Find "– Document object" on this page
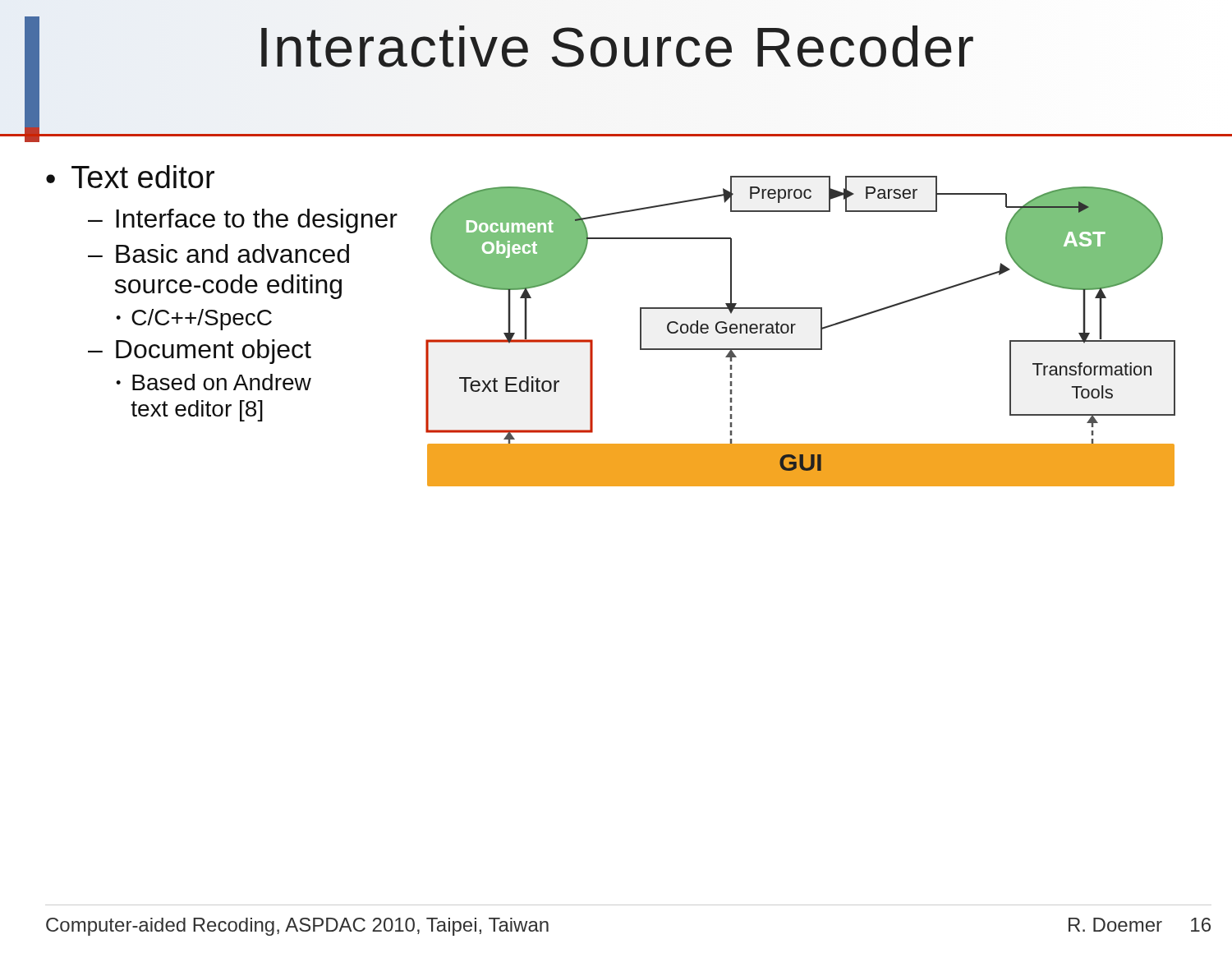This screenshot has height=953, width=1232. tap(200, 350)
